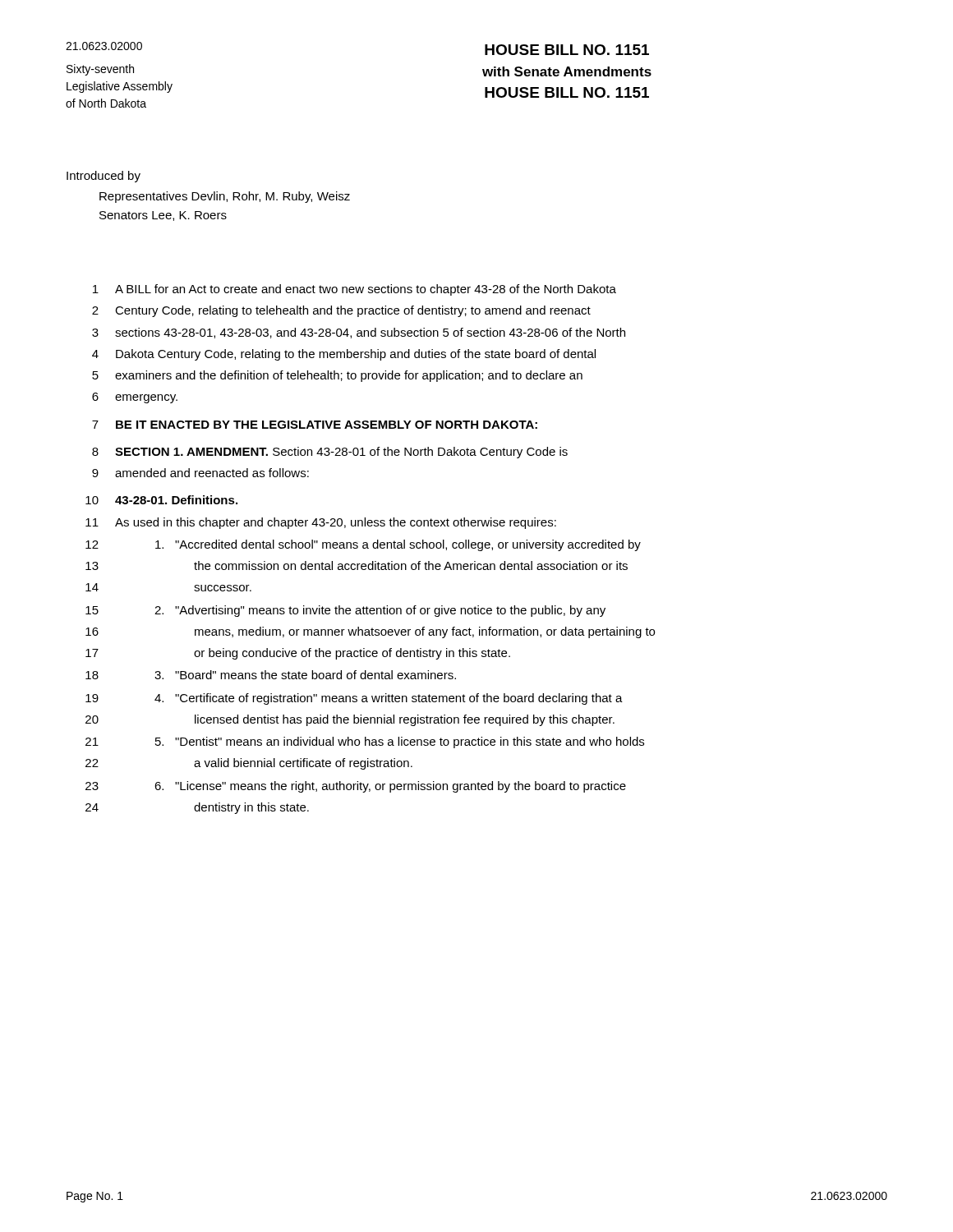The height and width of the screenshot is (1232, 953).
Task: Find the list item that says "22 a valid biennial certificate of registration."
Action: tap(249, 764)
